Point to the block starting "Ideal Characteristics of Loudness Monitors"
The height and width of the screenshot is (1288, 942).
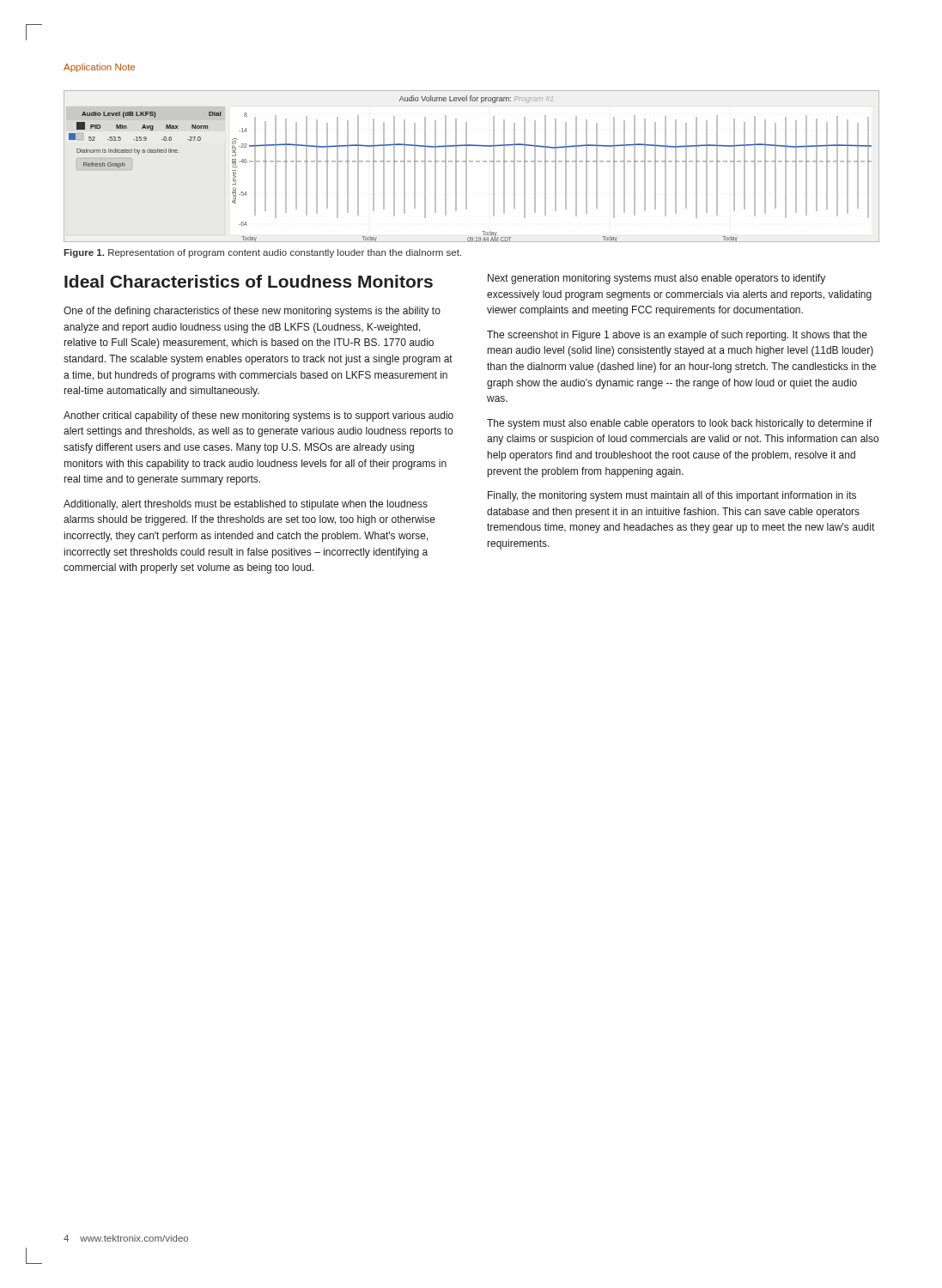pos(248,281)
